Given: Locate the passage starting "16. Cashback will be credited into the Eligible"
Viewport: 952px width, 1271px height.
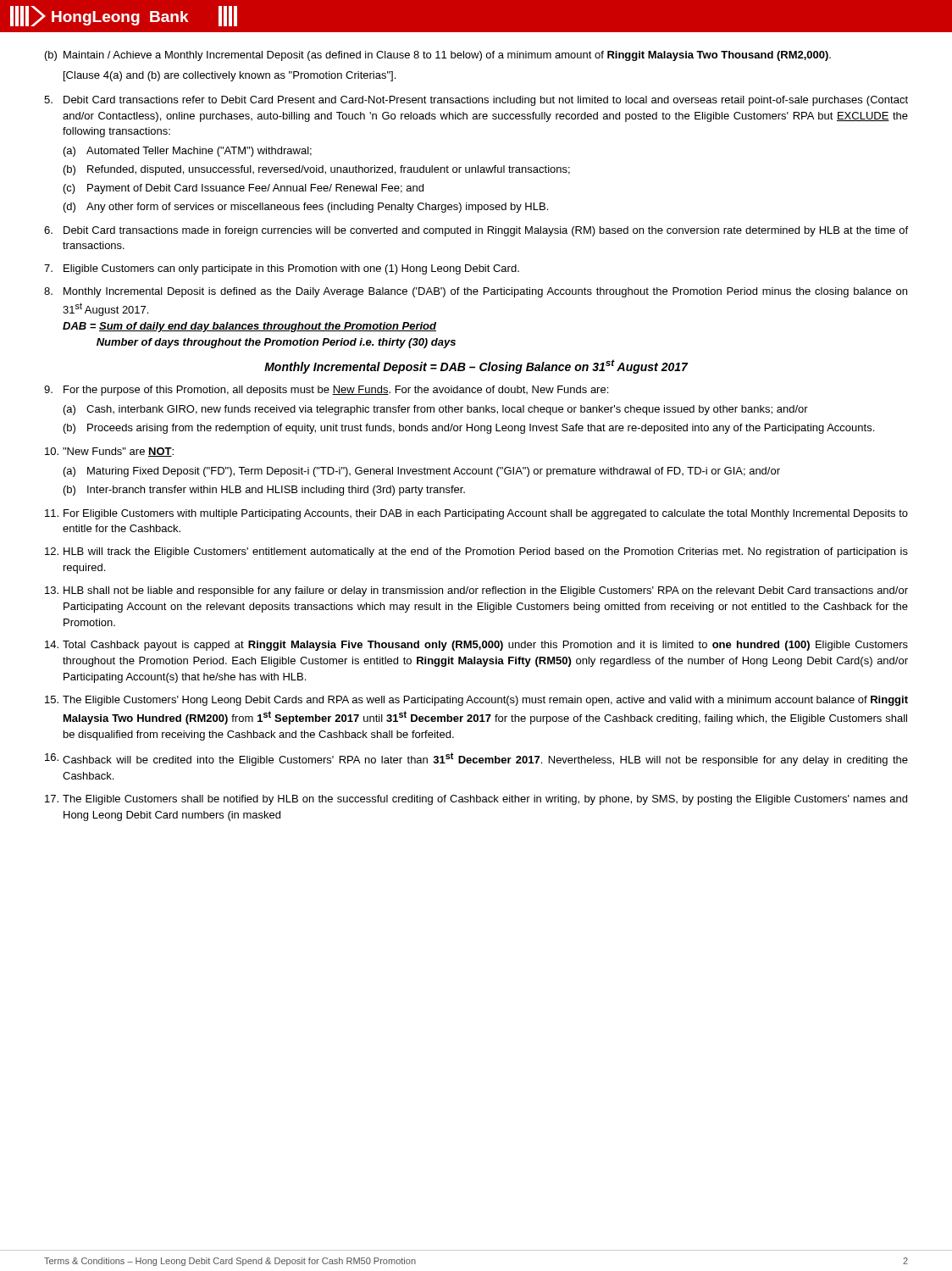Looking at the screenshot, I should click(x=476, y=767).
